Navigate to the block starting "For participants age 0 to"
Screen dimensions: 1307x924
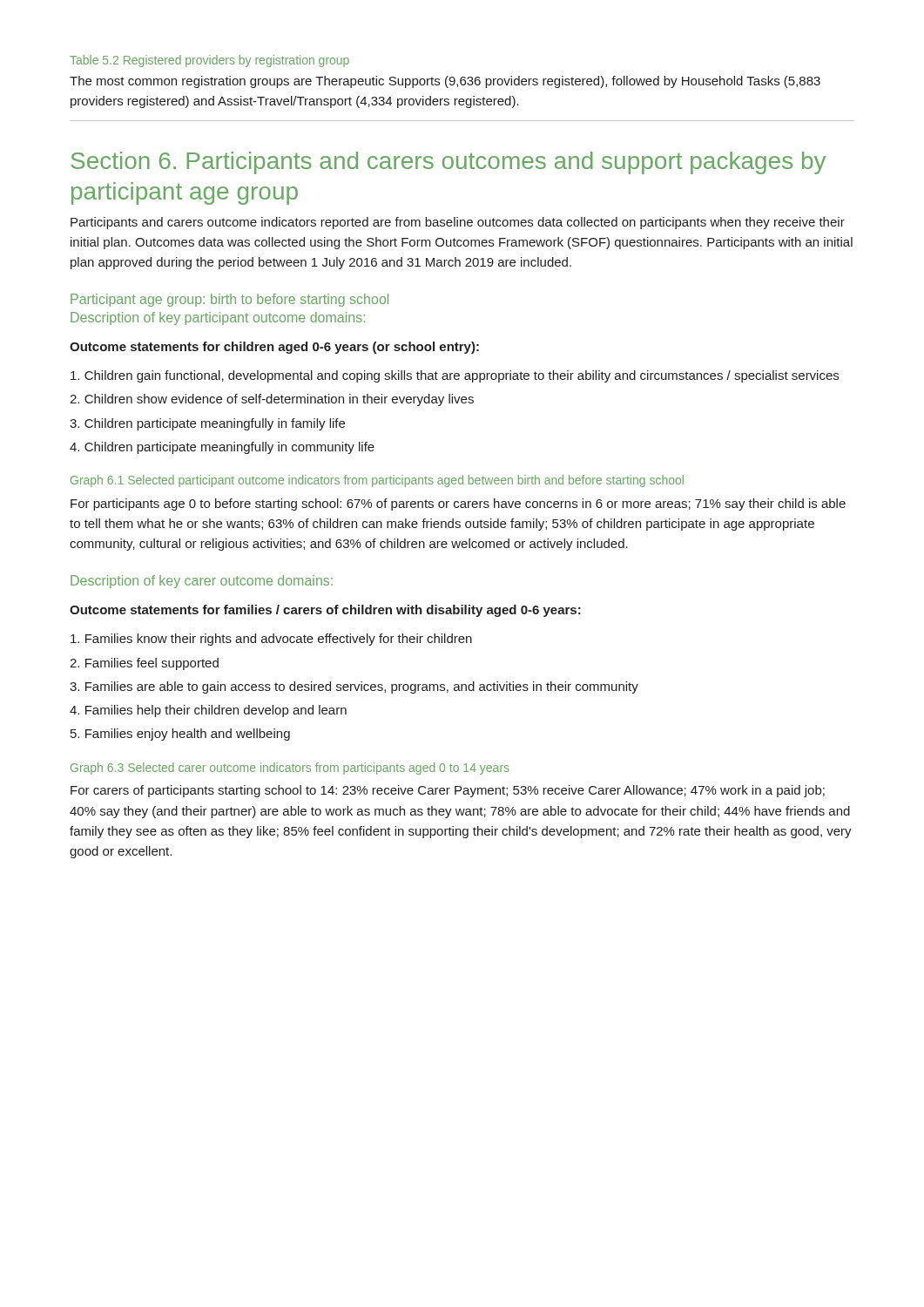(x=458, y=523)
